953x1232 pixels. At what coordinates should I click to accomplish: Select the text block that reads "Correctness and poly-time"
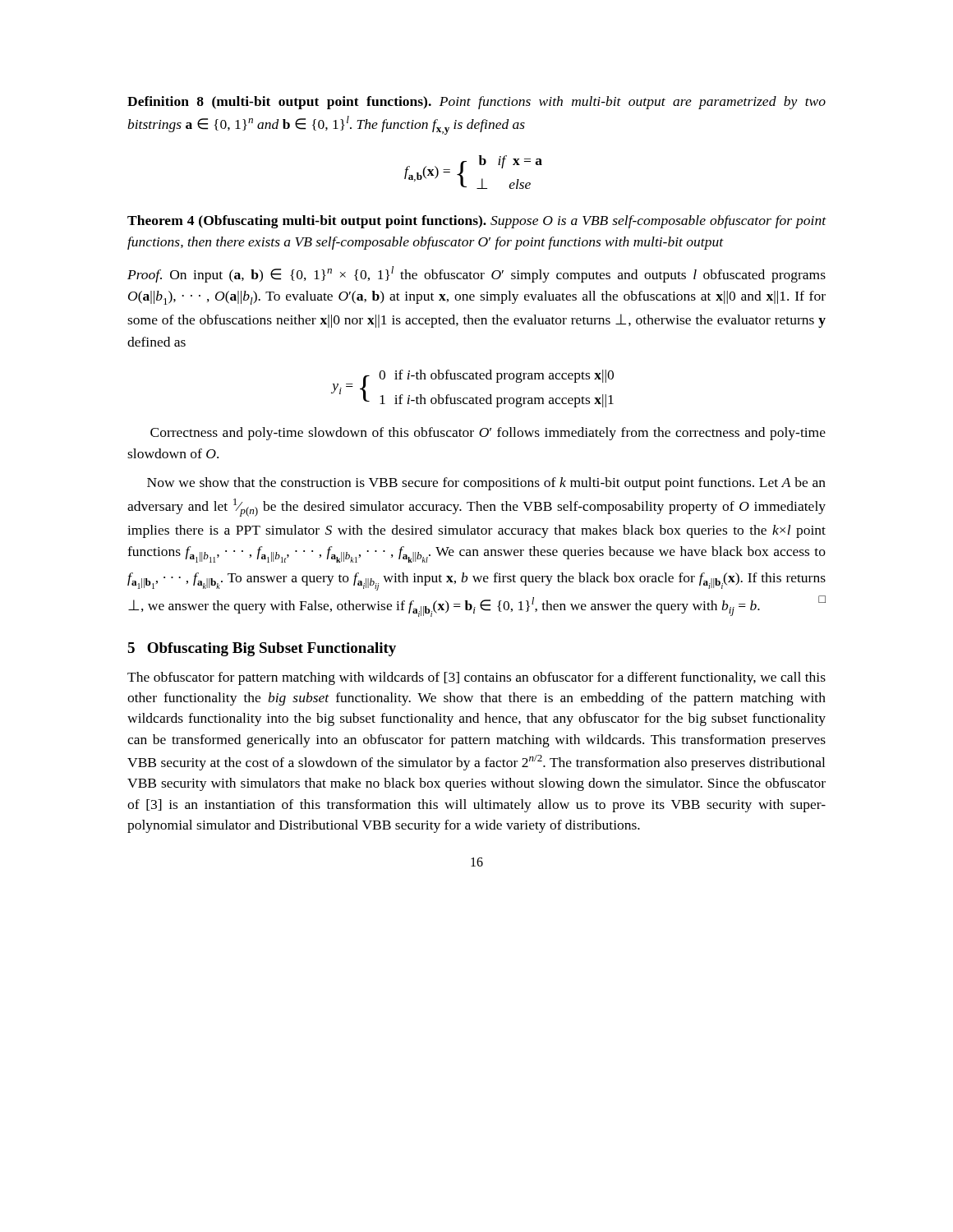click(476, 521)
